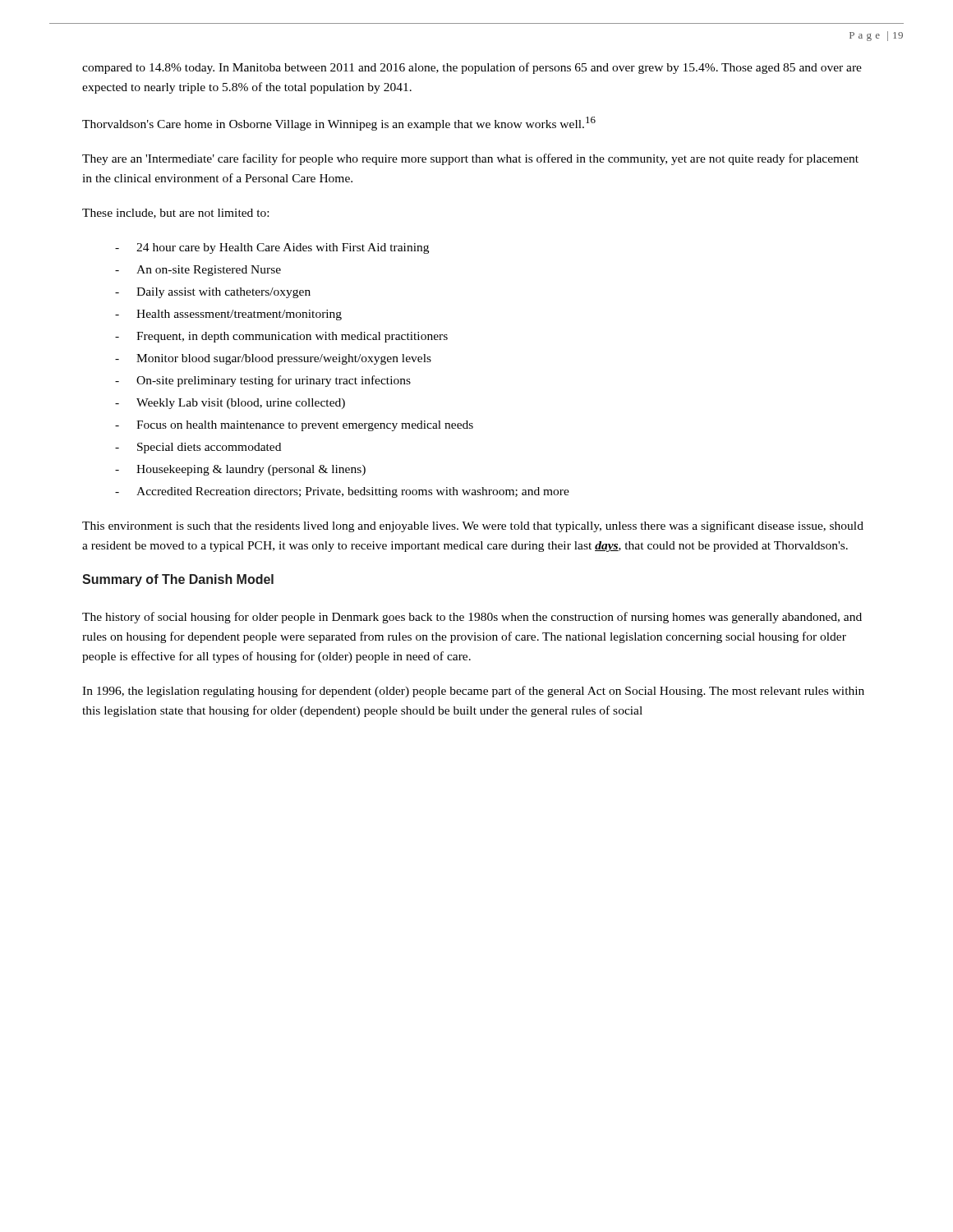Locate the block starting "- Frequent, in depth"
Viewport: 953px width, 1232px height.
pyautogui.click(x=281, y=337)
